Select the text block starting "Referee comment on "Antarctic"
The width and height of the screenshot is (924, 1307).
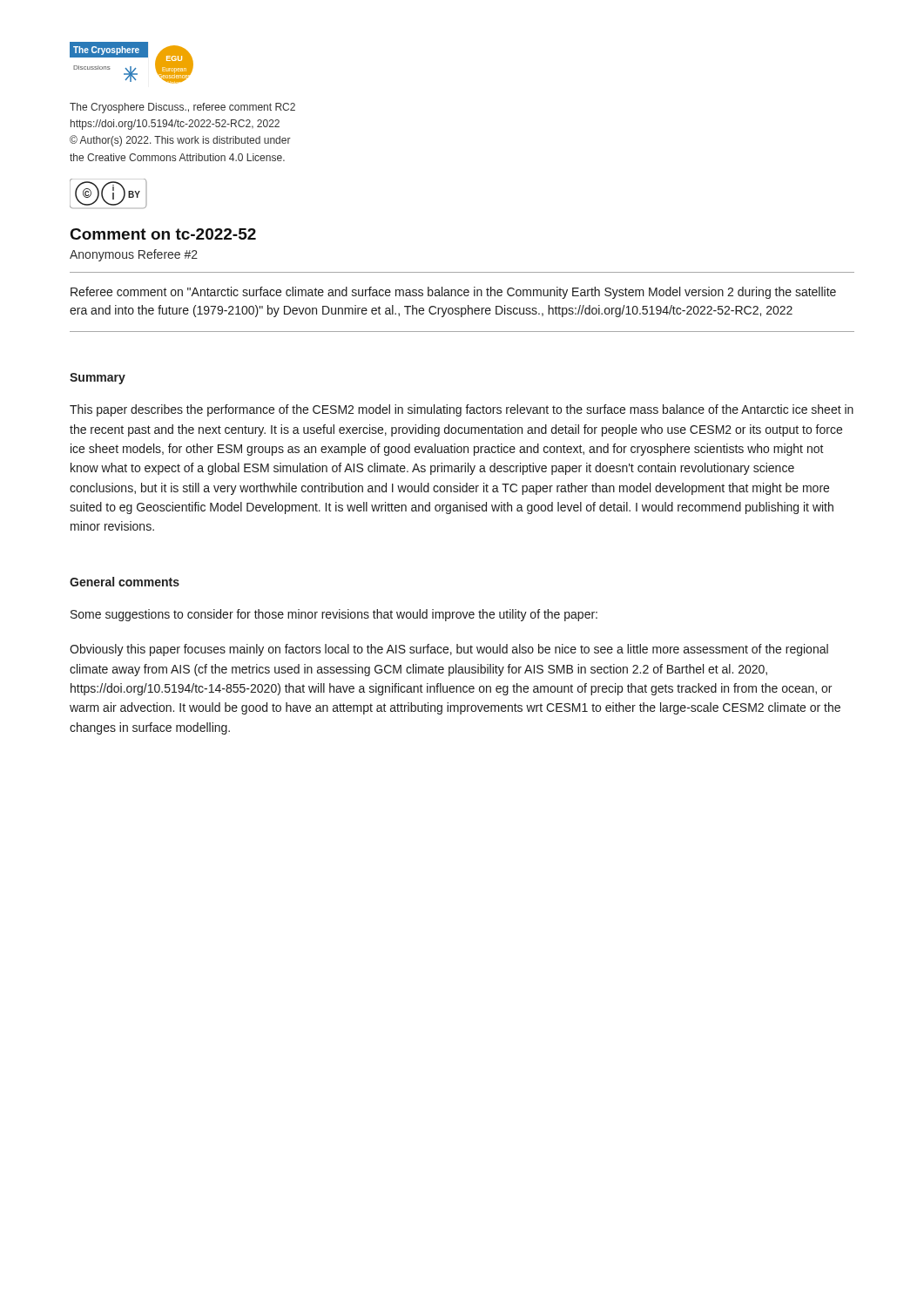(x=462, y=302)
